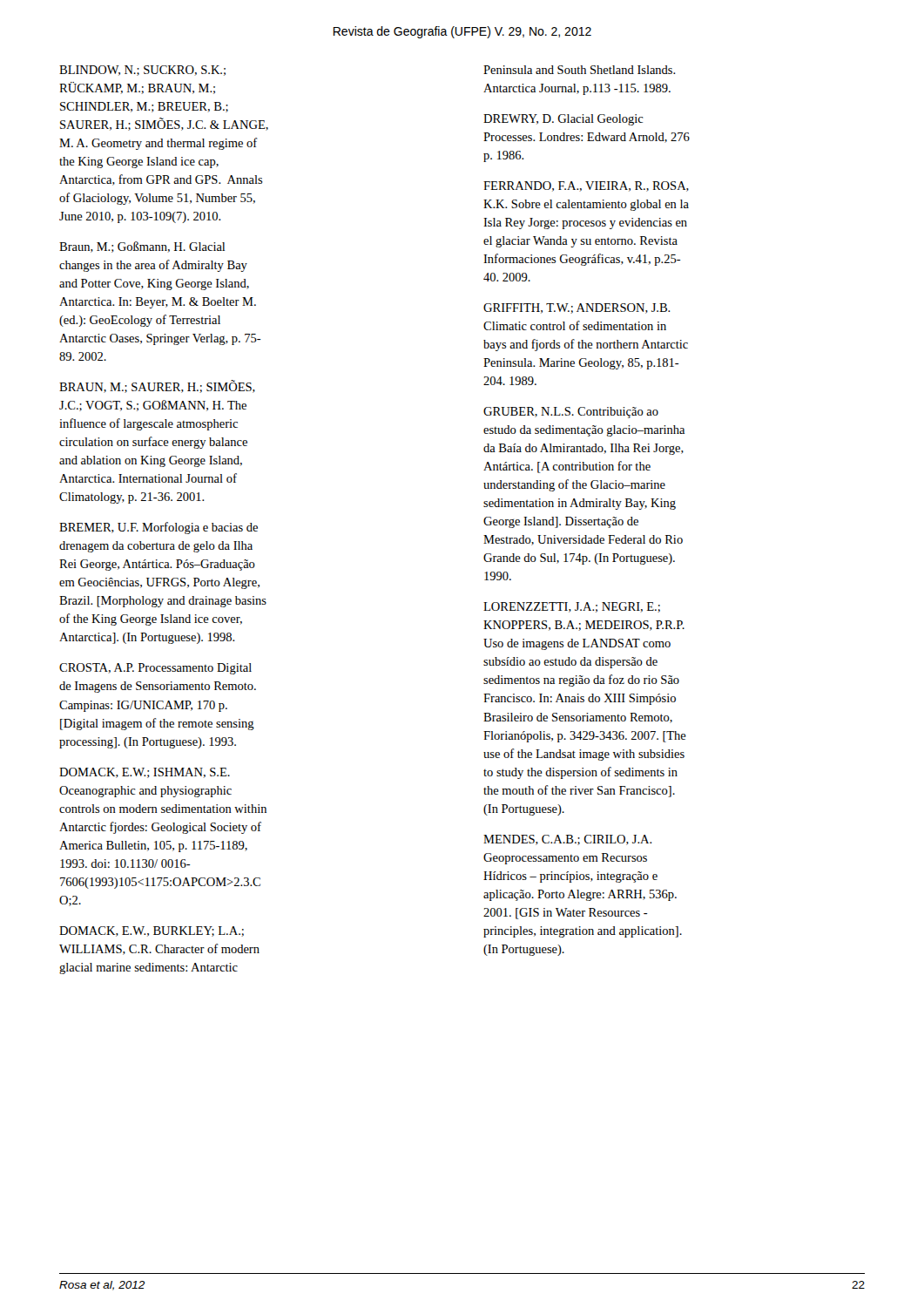The image size is (924, 1307).
Task: Find the block on this page that starts "FERRANDO, F.A., VIEIRA, R.,"
Action: click(x=586, y=231)
